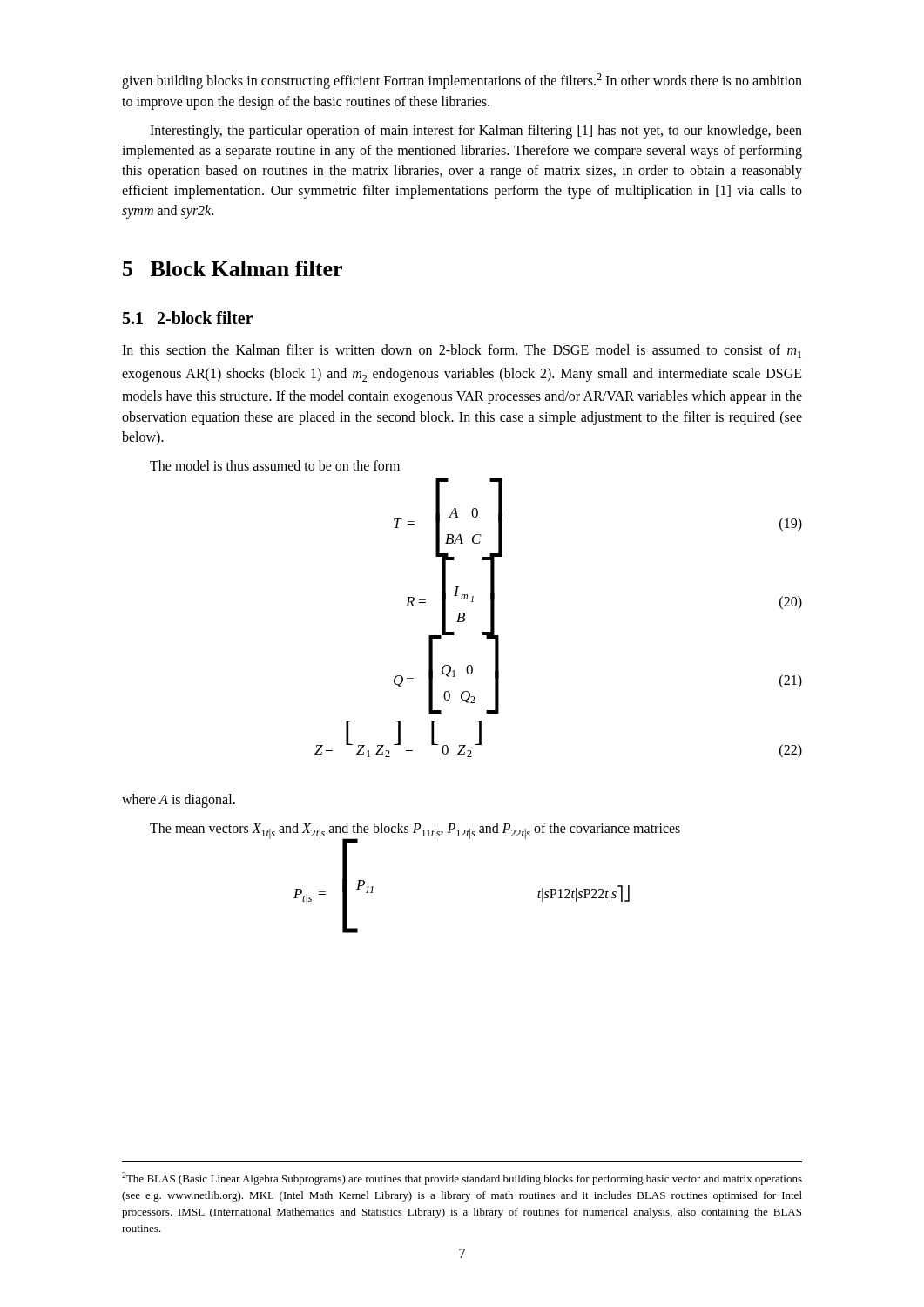Select the region starting "5.1 2-block filter"
This screenshot has height=1307, width=924.
[x=188, y=318]
